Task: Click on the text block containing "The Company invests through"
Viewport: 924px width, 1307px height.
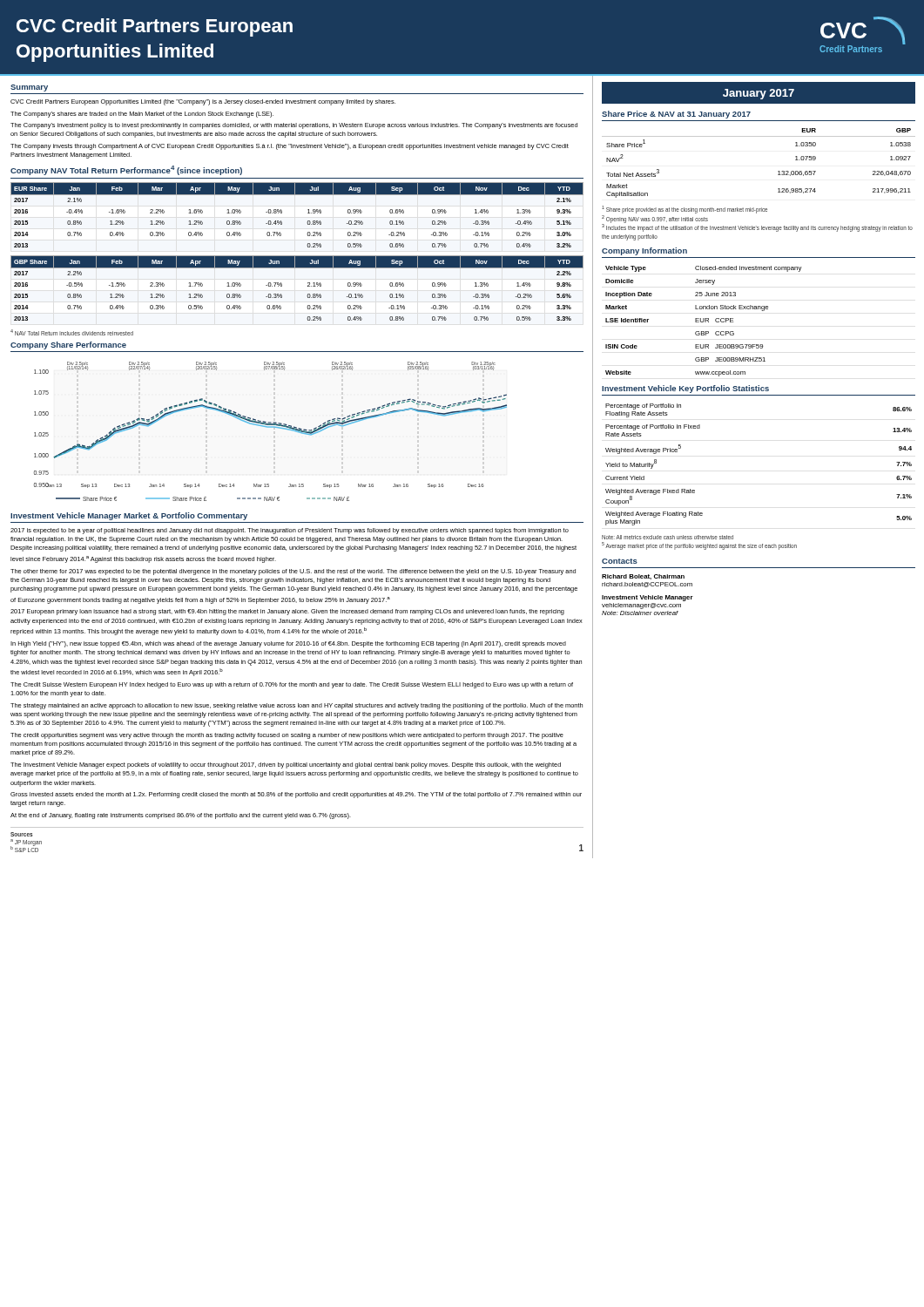Action: pos(297,151)
